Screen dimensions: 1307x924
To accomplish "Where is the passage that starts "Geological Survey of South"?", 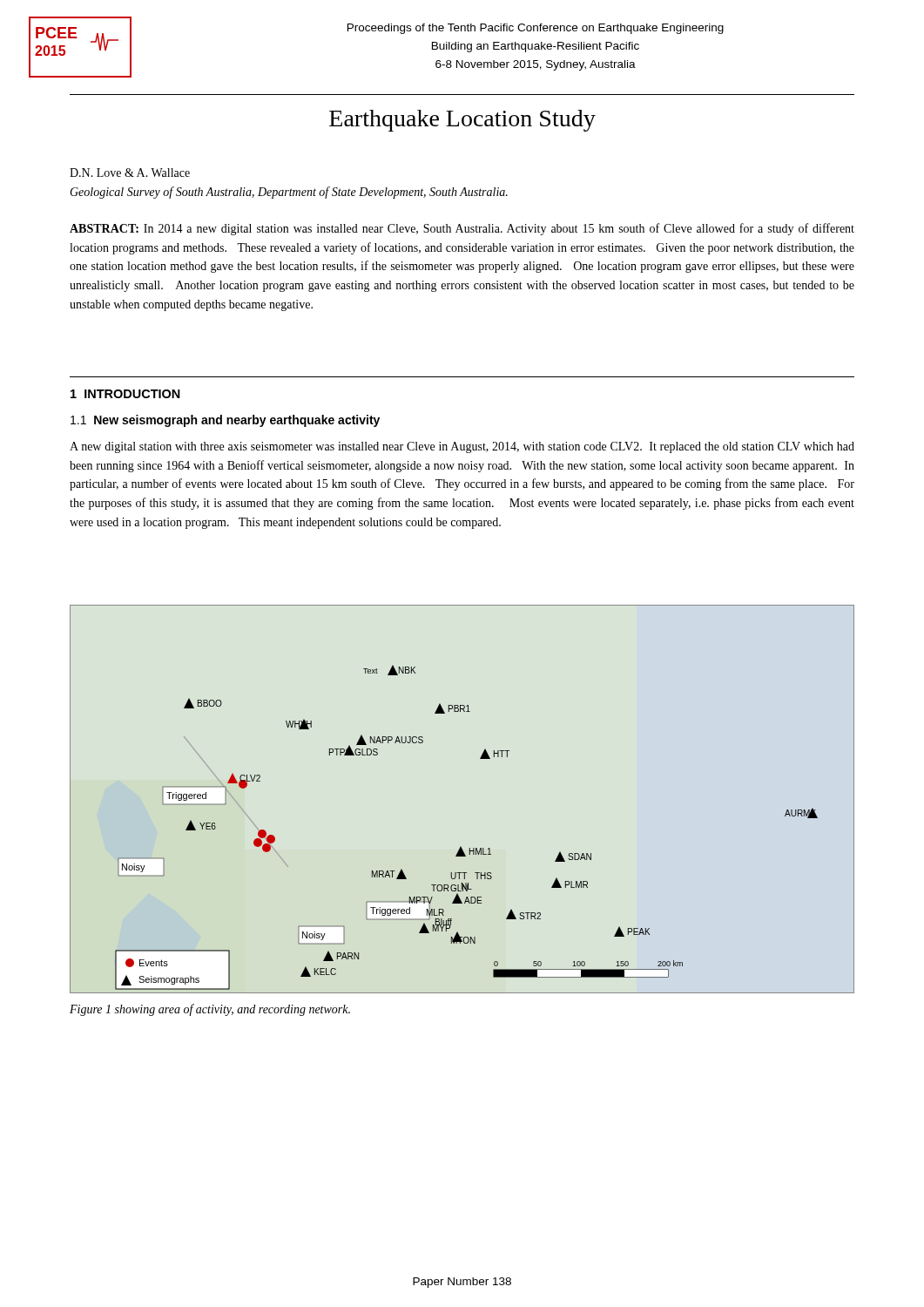I will (x=289, y=192).
